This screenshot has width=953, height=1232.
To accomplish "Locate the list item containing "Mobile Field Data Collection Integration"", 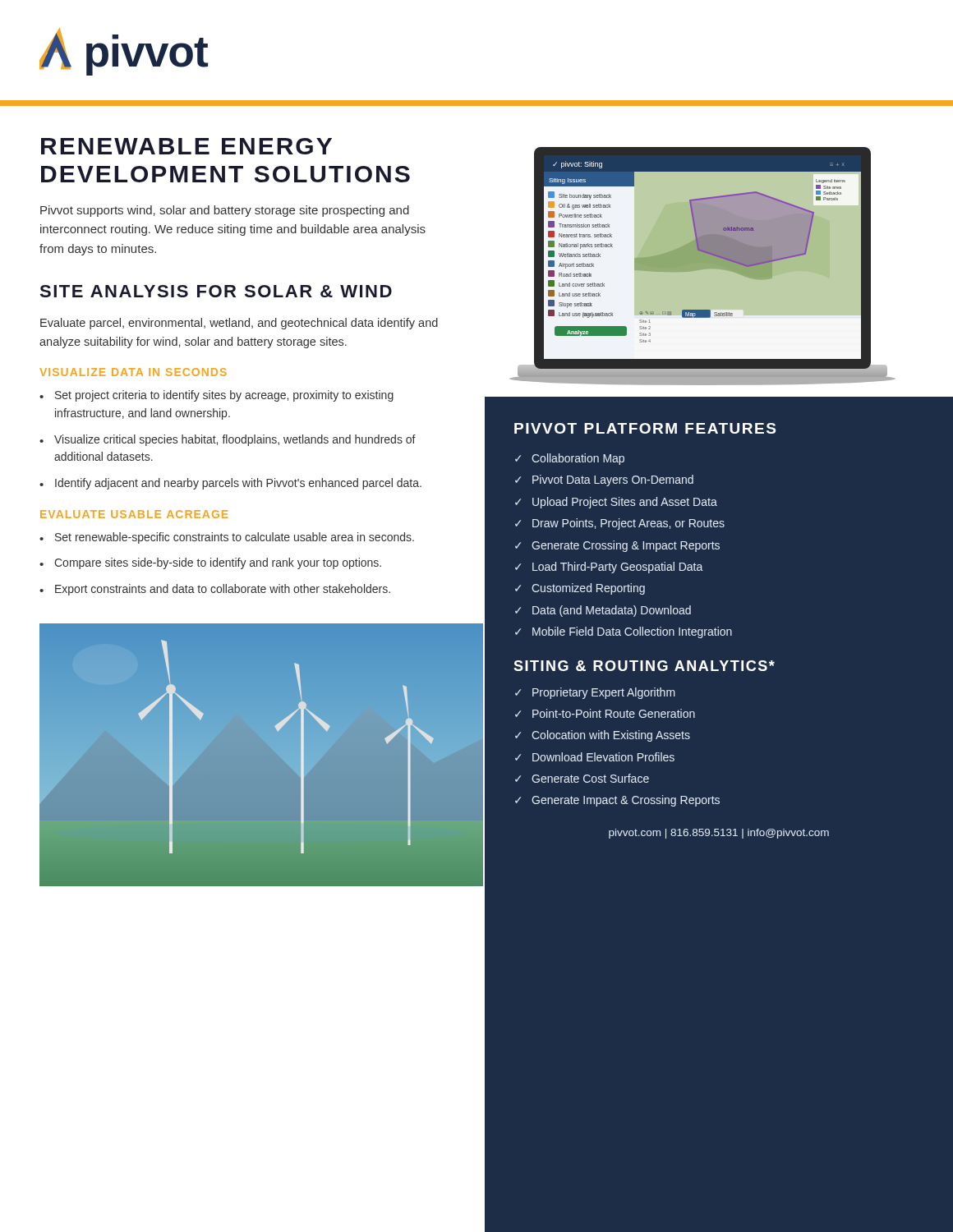I will click(632, 632).
